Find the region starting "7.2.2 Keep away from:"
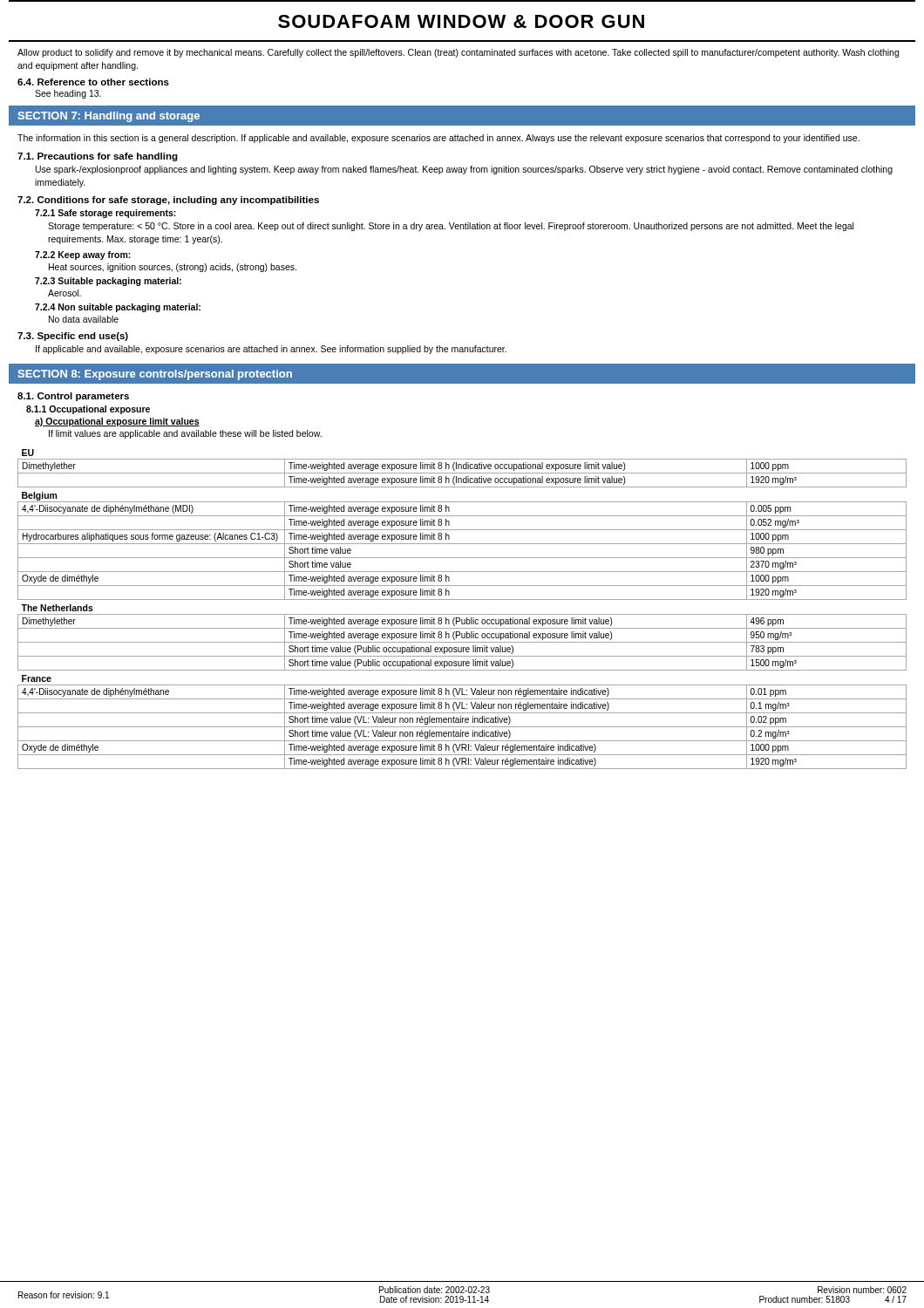Viewport: 924px width, 1308px height. click(83, 254)
